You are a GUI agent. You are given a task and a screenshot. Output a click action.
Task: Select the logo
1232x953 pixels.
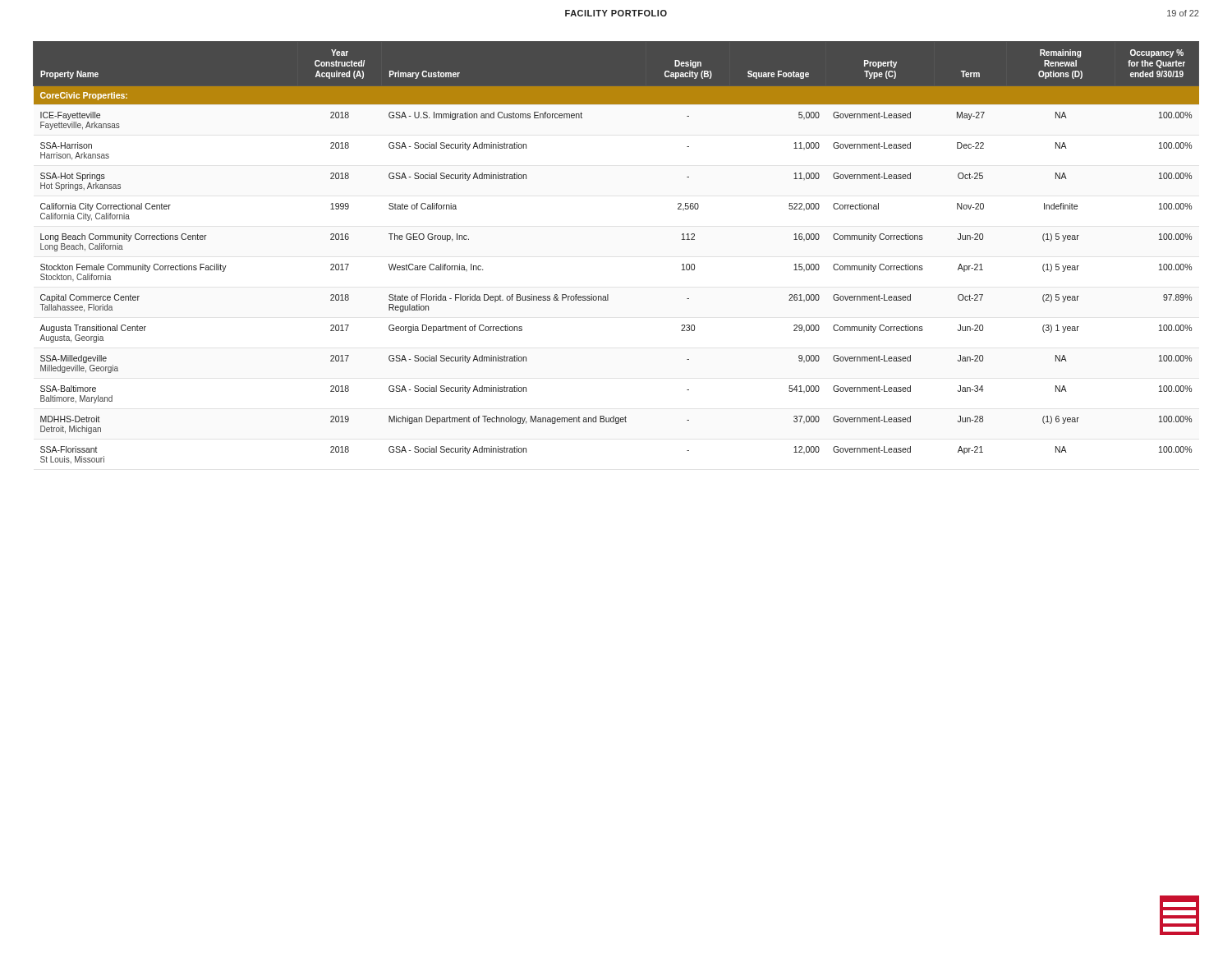(x=1179, y=916)
